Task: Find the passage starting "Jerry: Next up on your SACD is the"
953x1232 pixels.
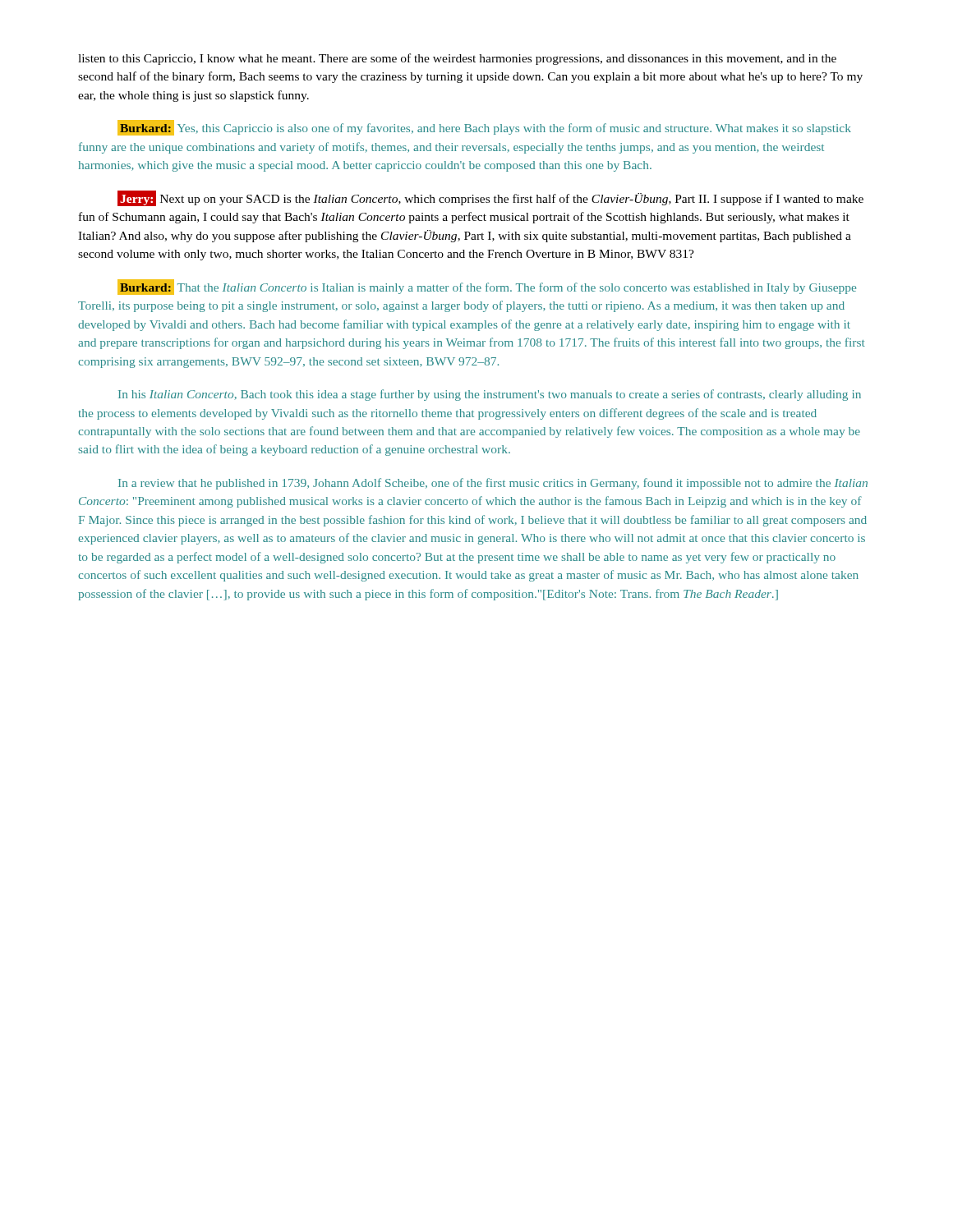Action: (x=471, y=225)
